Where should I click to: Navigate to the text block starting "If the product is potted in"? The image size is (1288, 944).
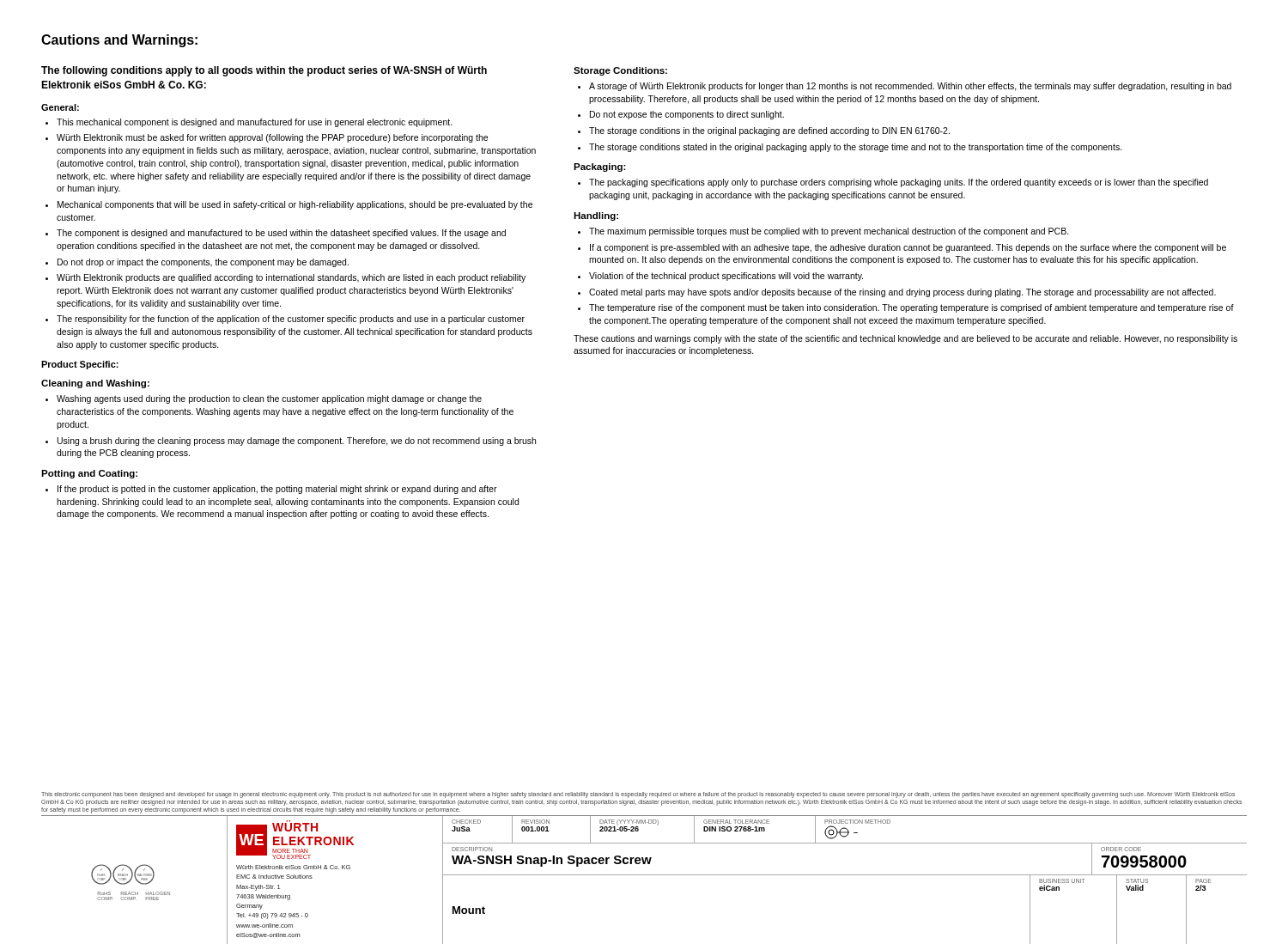(x=288, y=501)
